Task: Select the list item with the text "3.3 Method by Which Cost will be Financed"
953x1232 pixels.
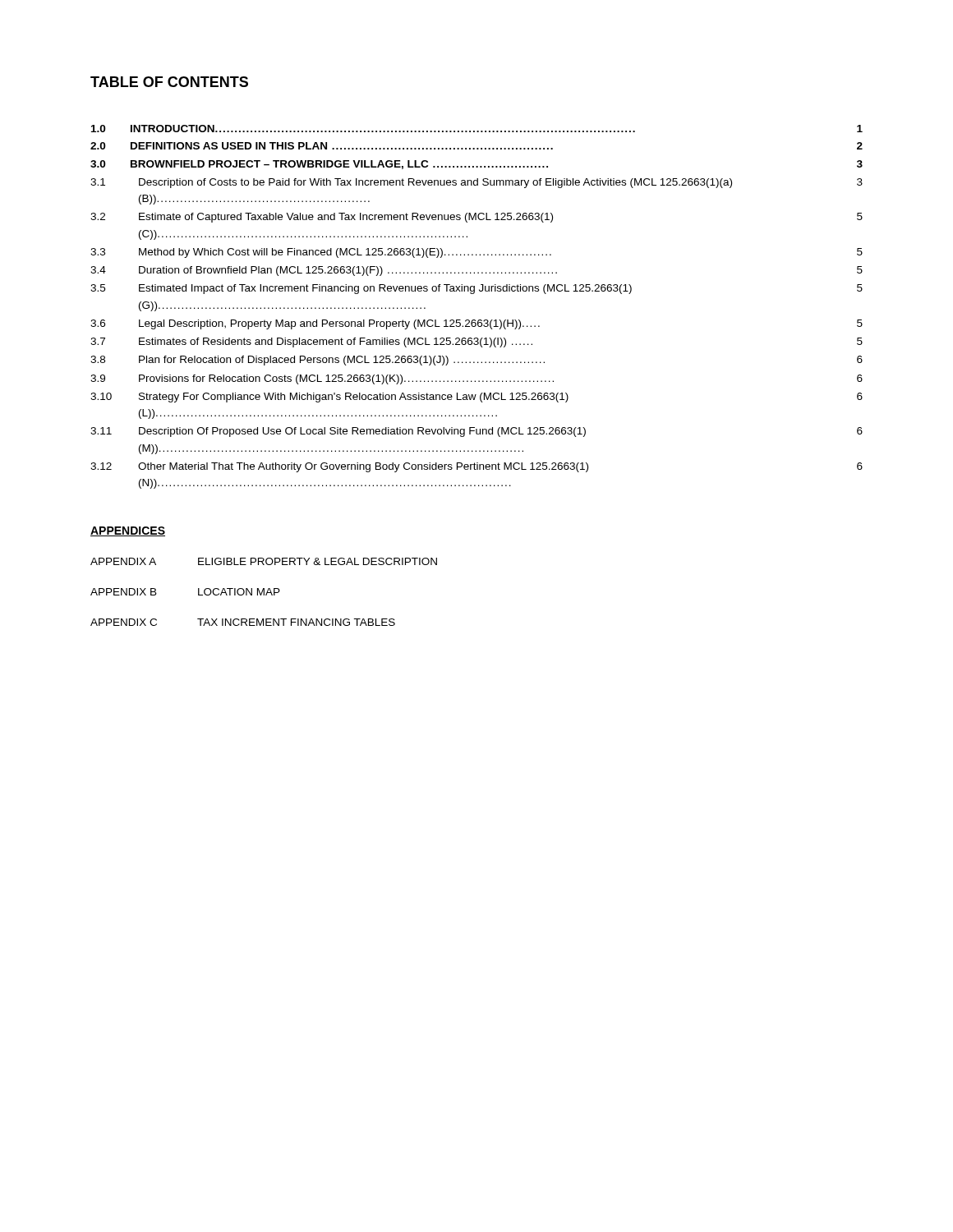Action: coord(476,252)
